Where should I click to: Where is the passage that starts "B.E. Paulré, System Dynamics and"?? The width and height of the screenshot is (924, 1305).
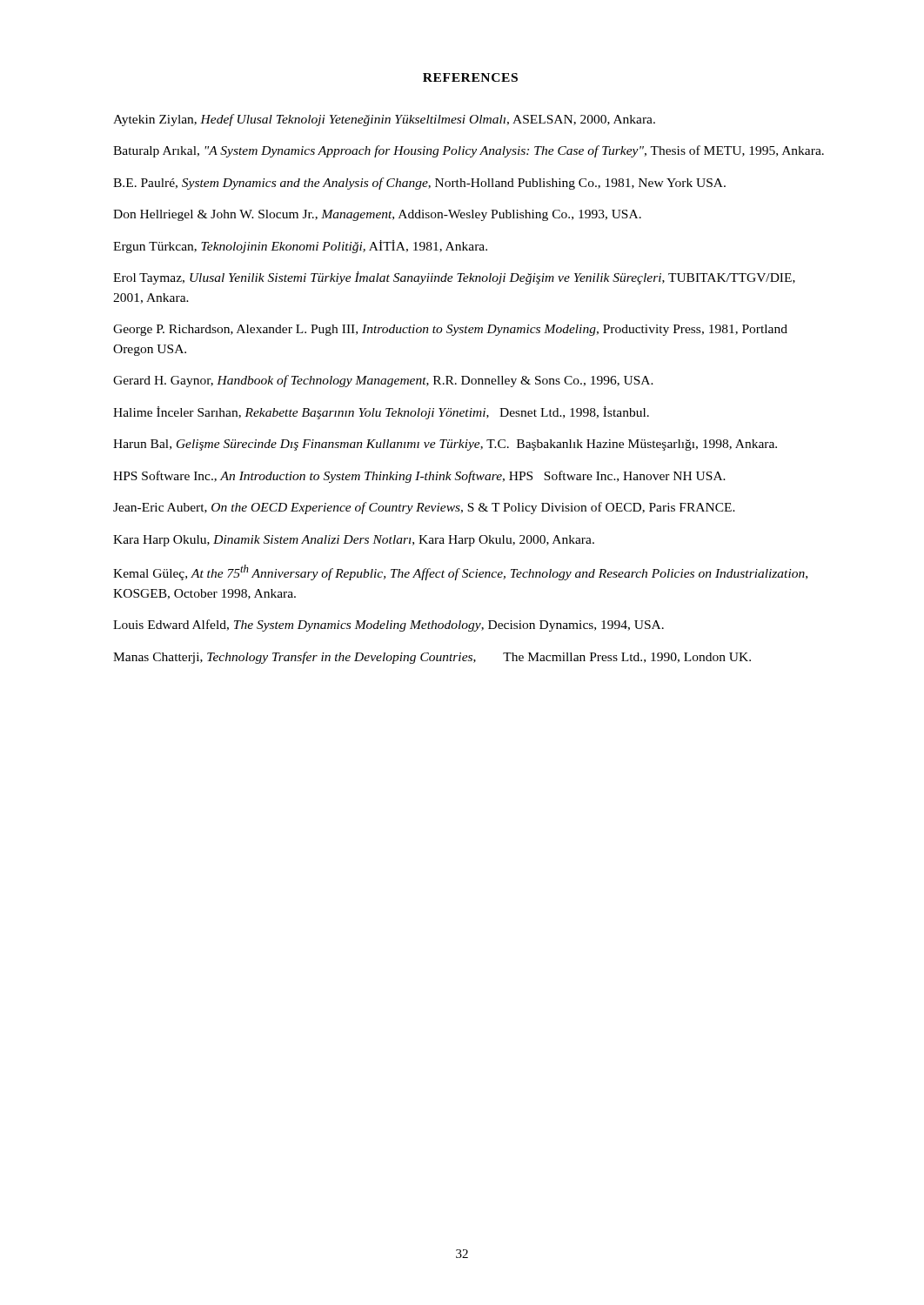[420, 182]
